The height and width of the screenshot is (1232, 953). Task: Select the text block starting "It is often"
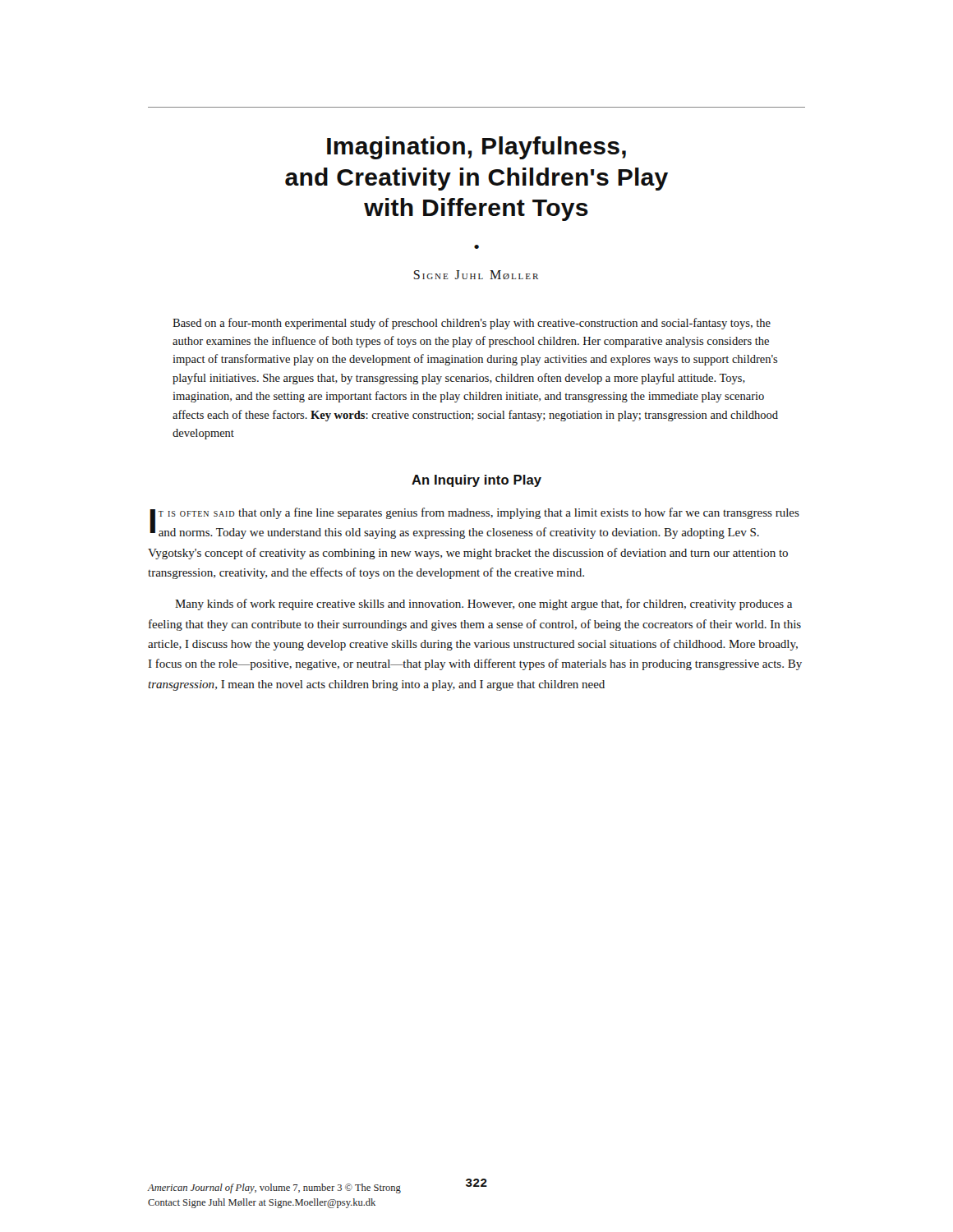pos(476,598)
